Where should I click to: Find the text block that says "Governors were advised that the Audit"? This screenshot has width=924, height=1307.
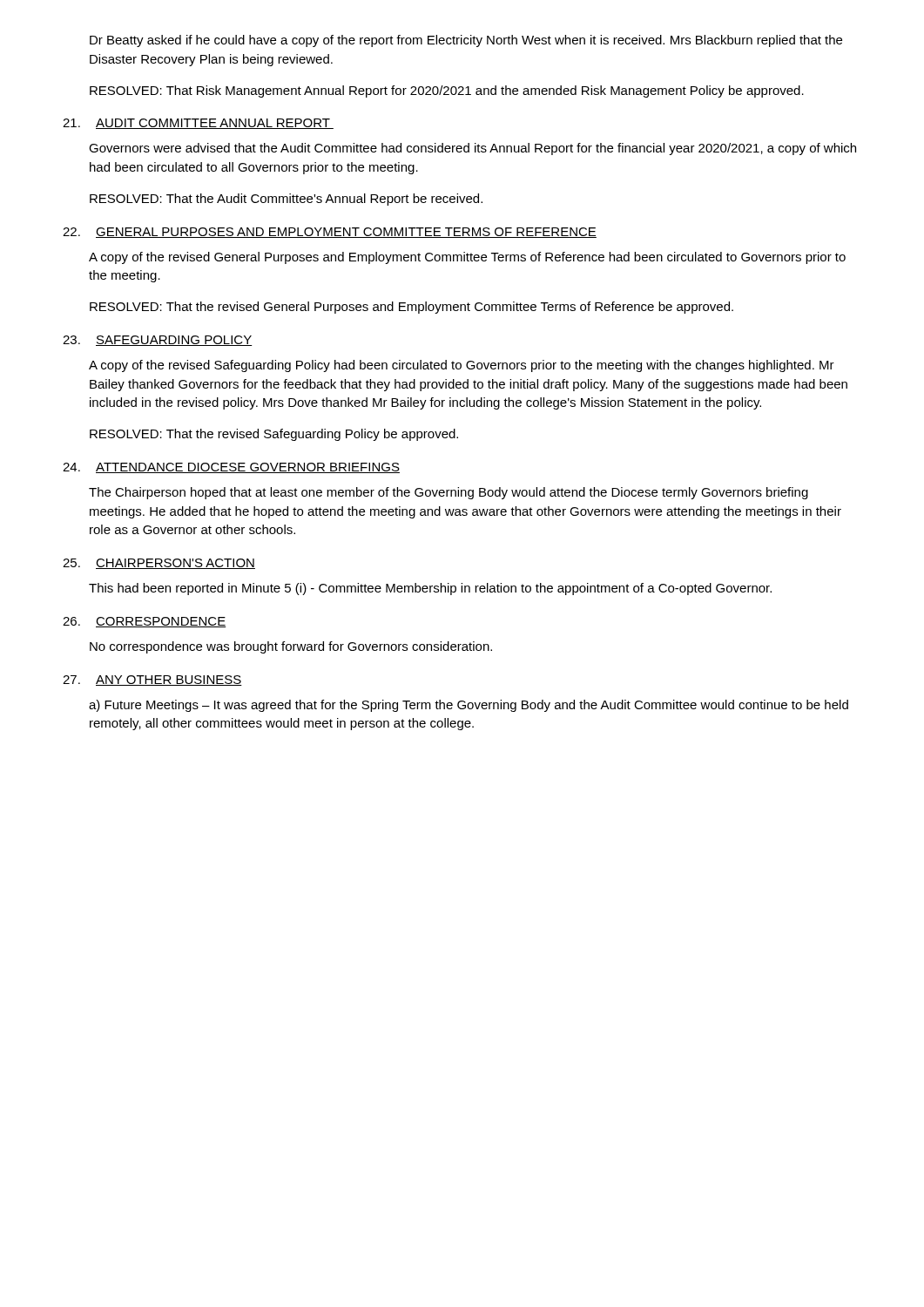(473, 157)
